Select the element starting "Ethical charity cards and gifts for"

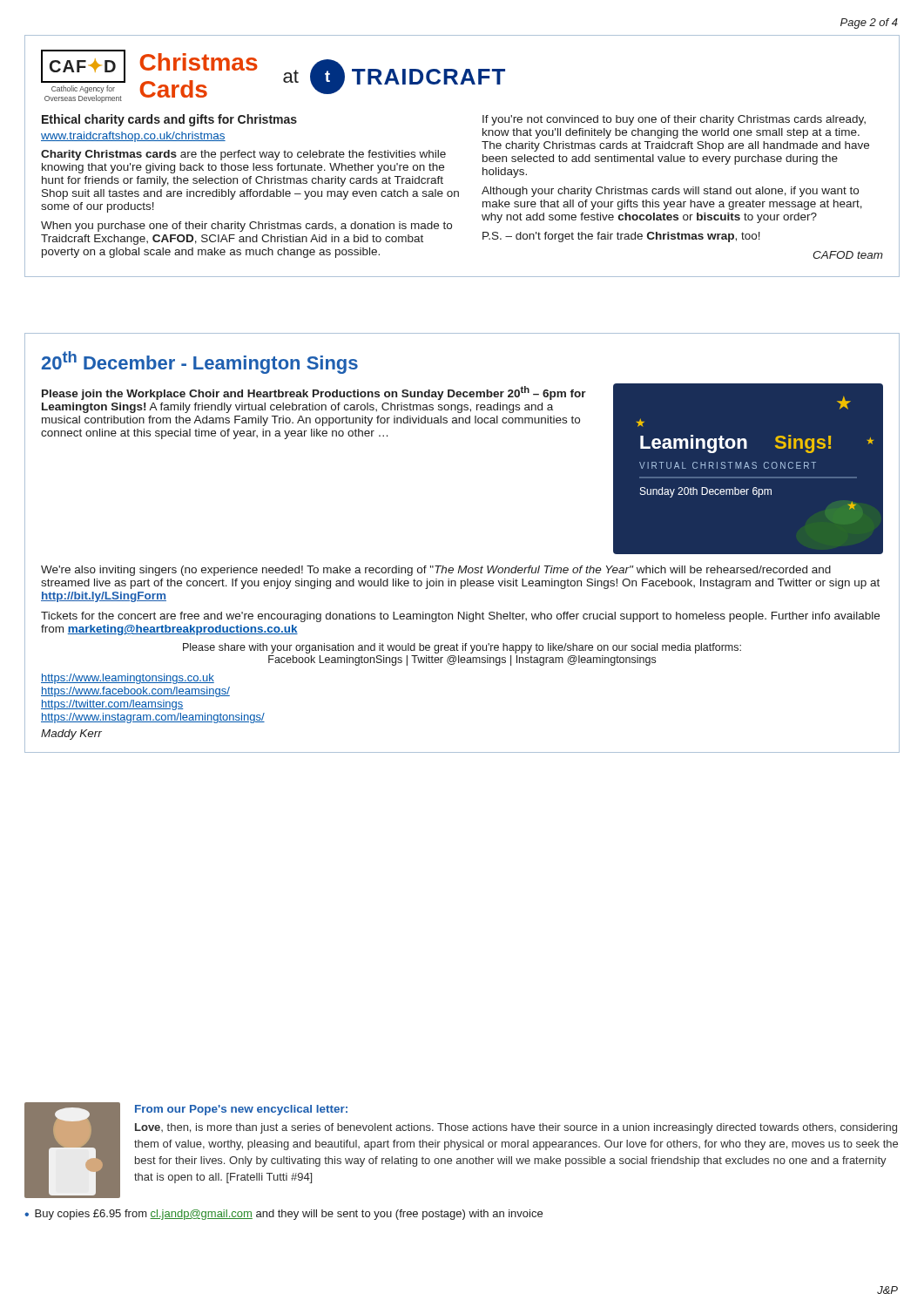click(169, 119)
